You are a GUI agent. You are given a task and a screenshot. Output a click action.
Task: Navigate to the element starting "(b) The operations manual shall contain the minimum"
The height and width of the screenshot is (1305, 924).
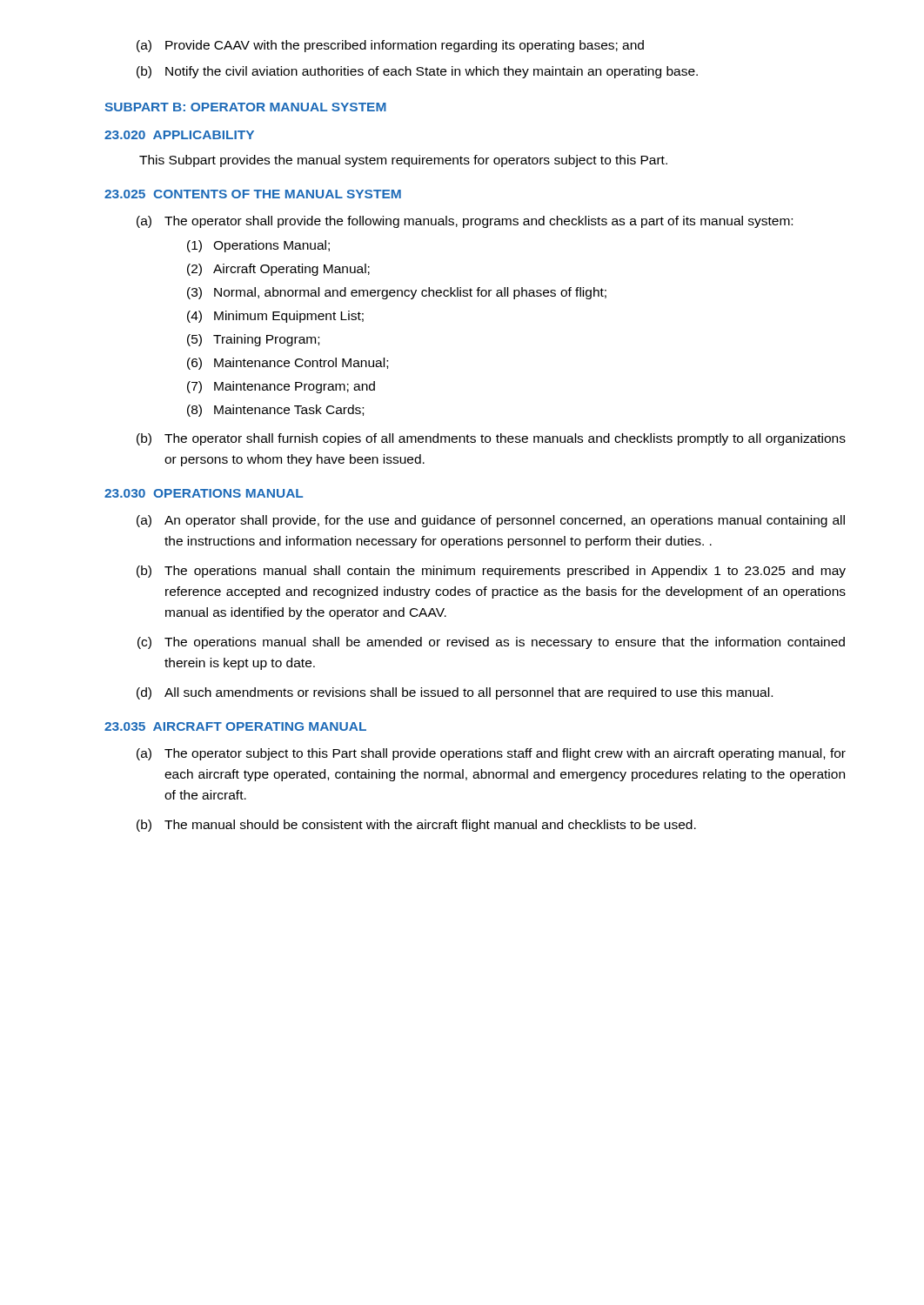475,592
